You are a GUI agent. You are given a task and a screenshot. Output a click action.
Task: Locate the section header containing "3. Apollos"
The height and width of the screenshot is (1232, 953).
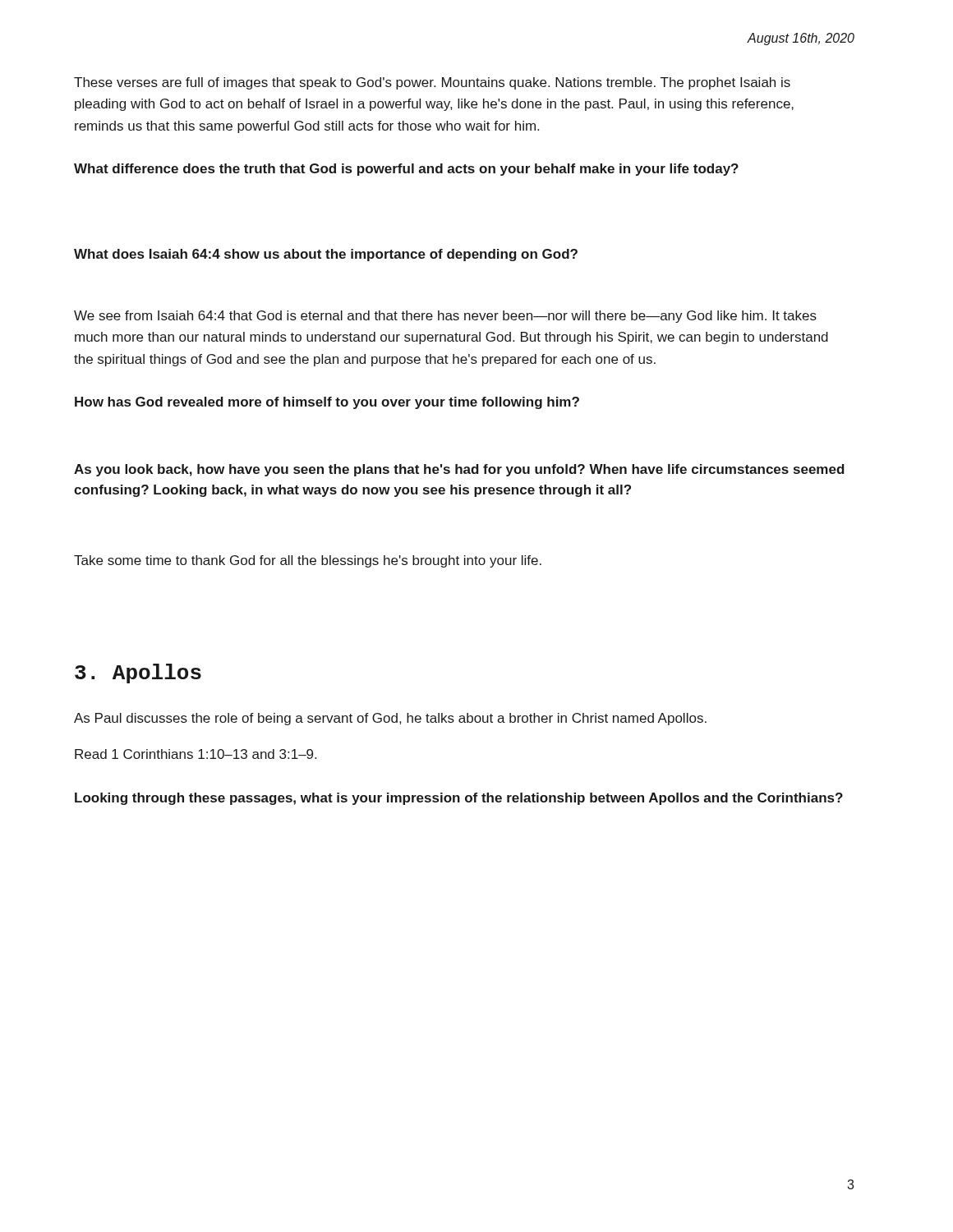pos(138,673)
